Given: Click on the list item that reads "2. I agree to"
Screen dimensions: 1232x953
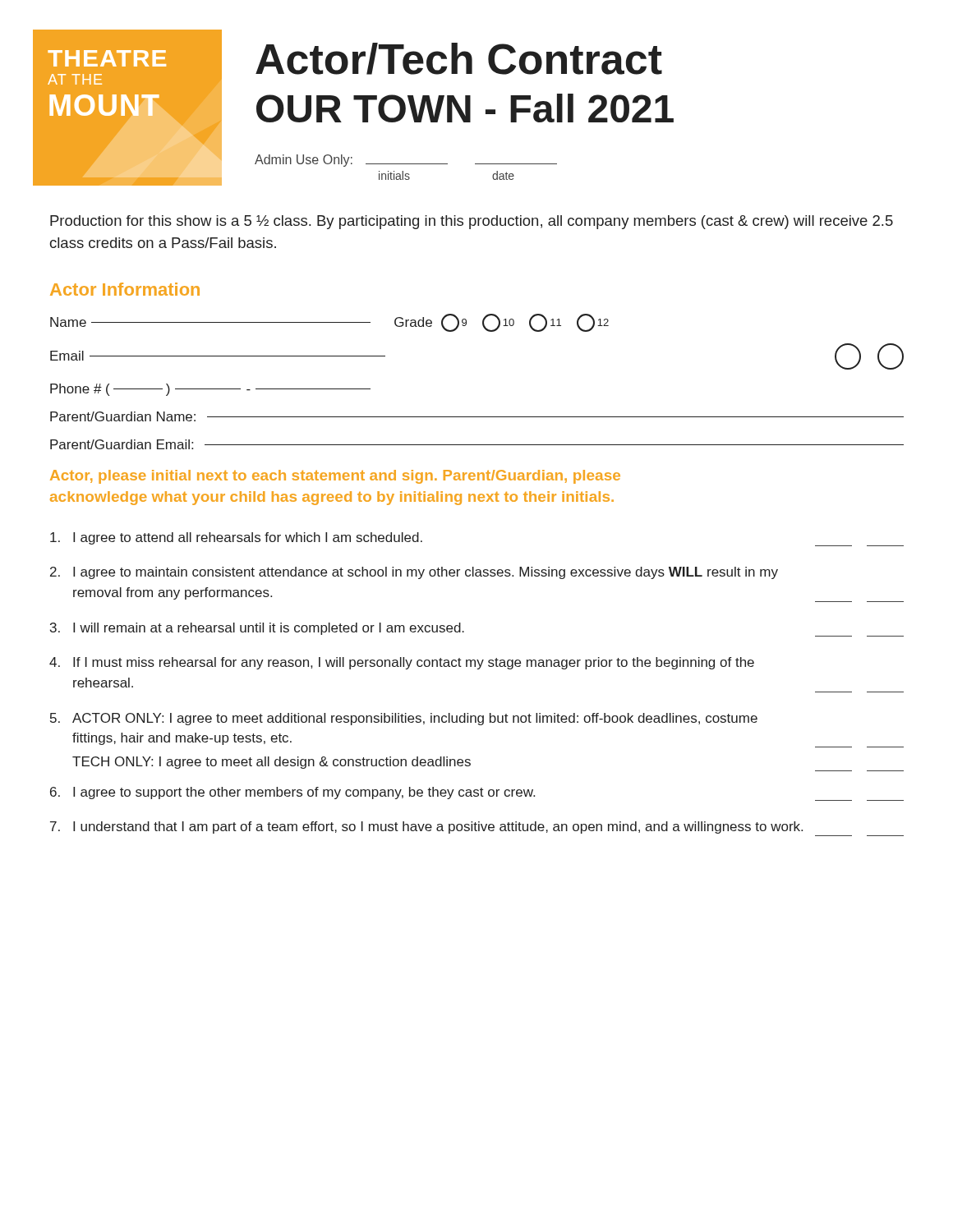Looking at the screenshot, I should [x=476, y=583].
